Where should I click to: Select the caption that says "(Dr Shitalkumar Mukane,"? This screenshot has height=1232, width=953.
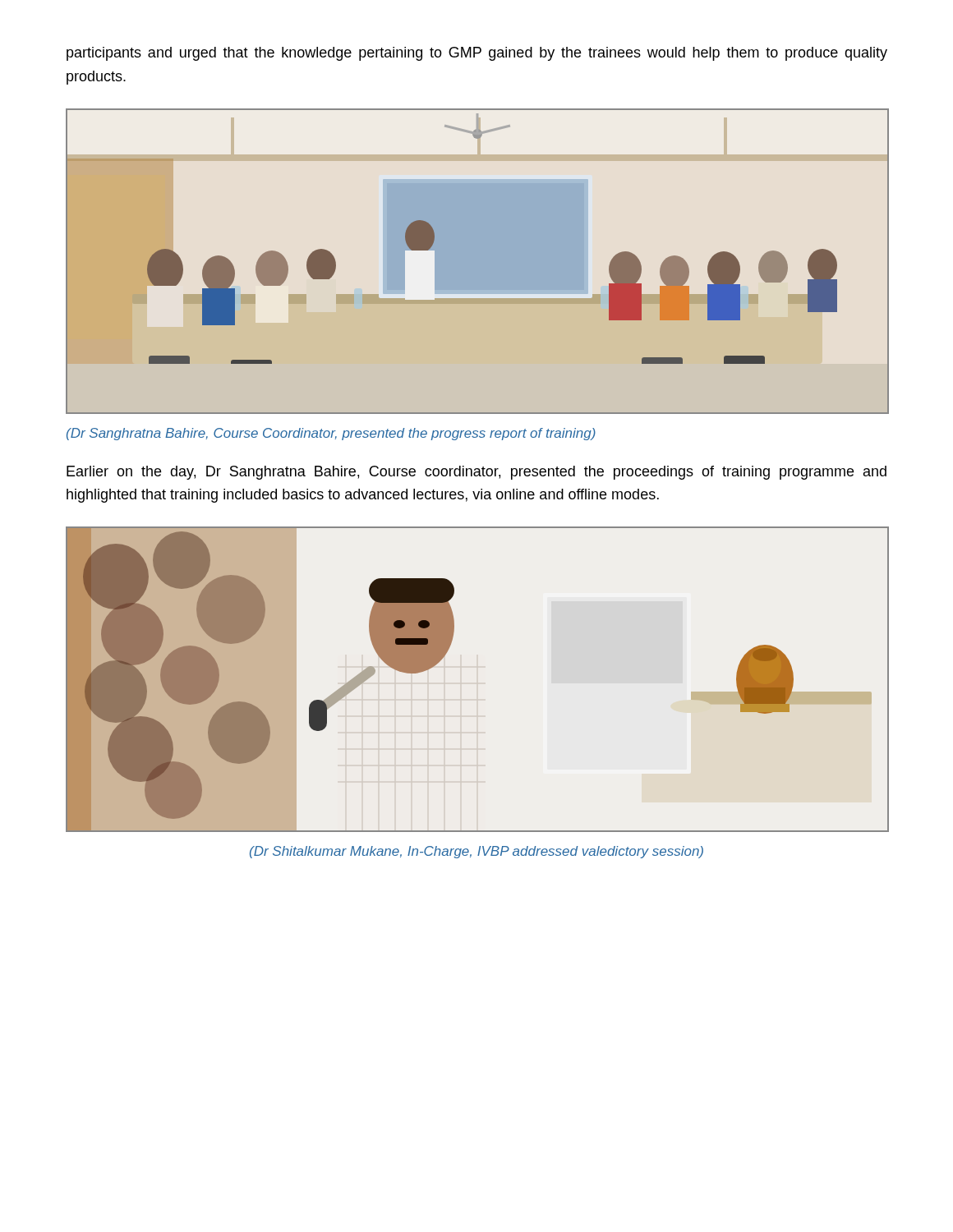click(x=476, y=851)
